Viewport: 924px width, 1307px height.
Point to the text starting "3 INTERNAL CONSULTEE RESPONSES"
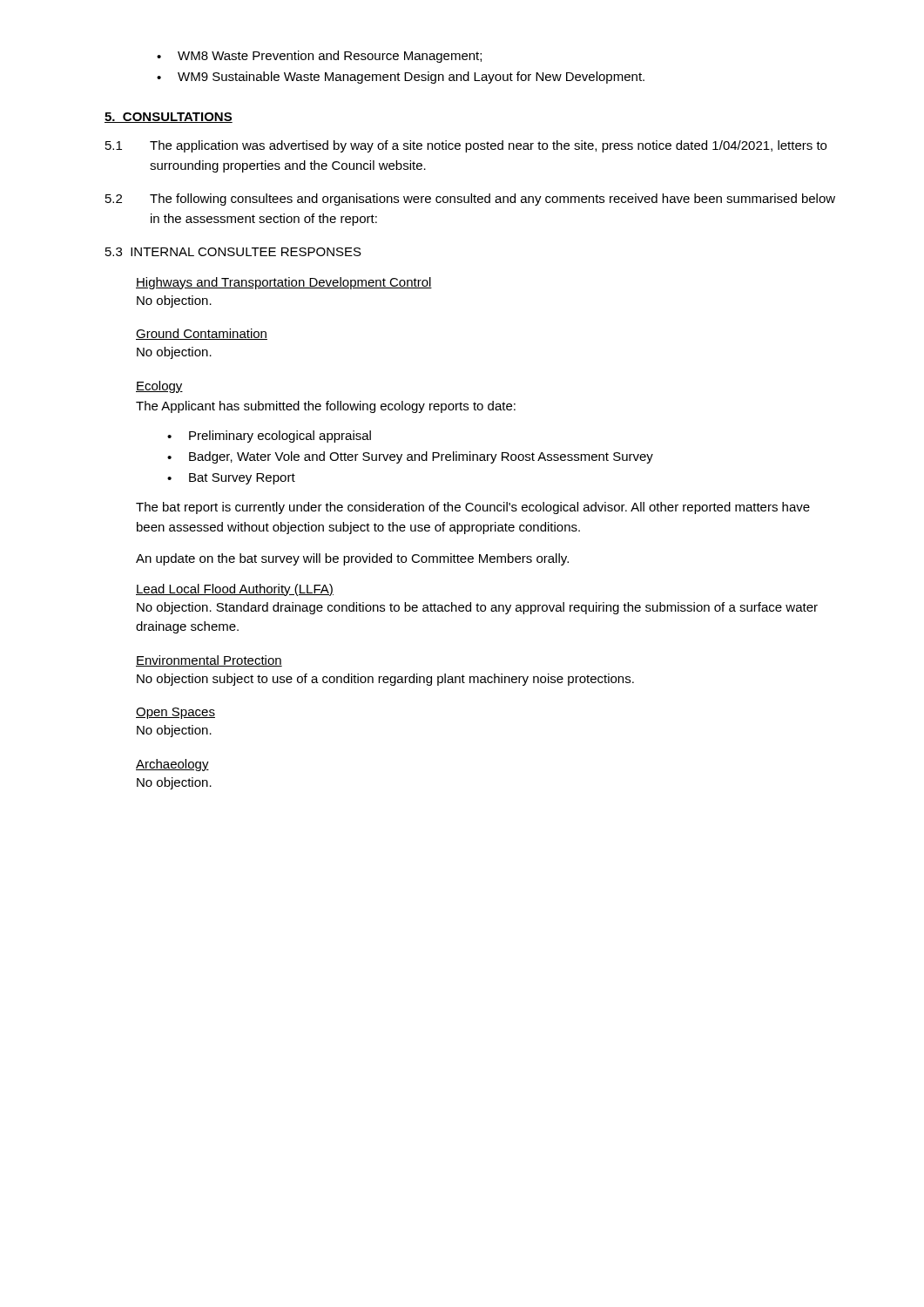coord(233,251)
